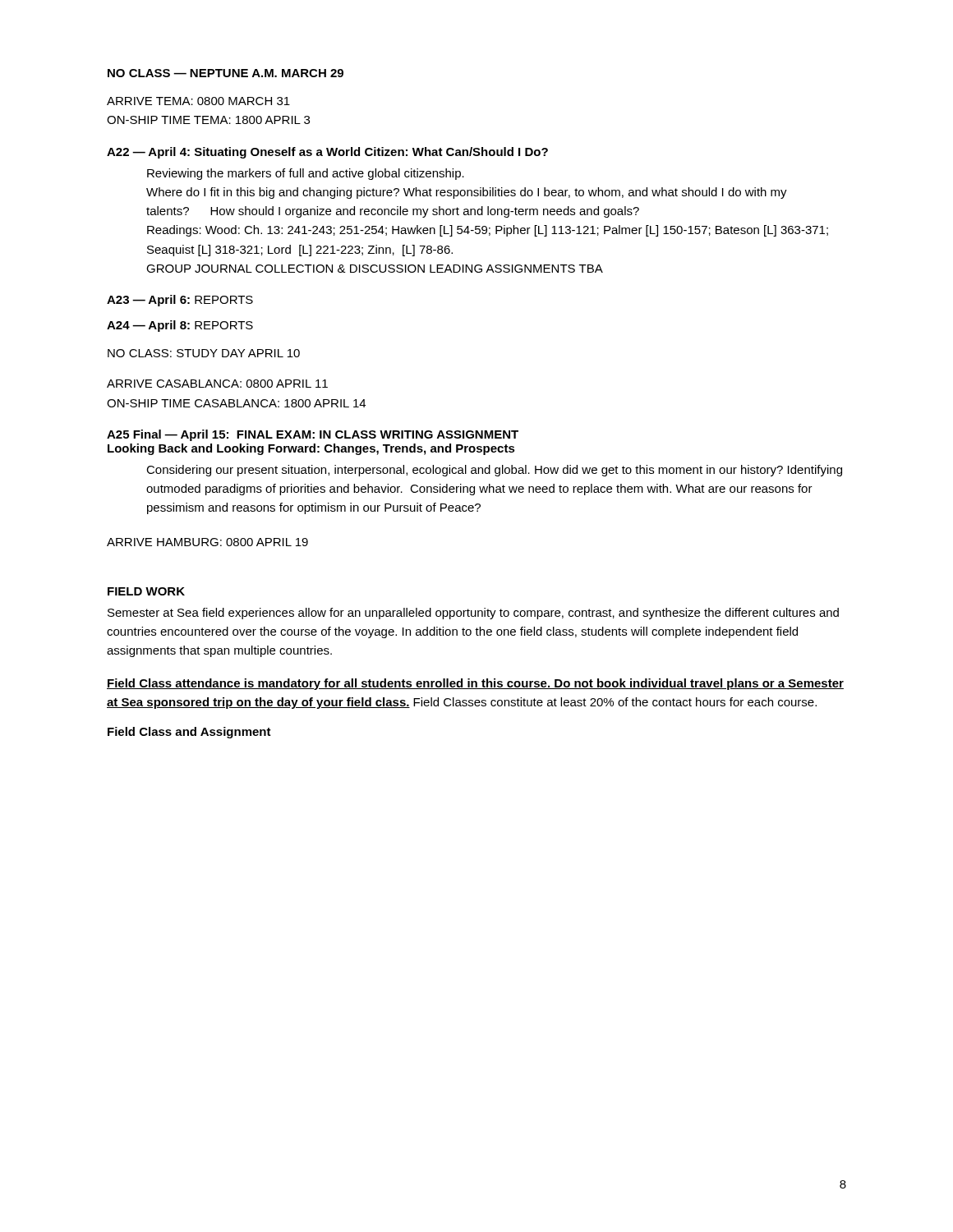Screen dimensions: 1232x953
Task: Find the block on this page that starts "Semester at Sea field experiences allow for an"
Action: point(473,631)
